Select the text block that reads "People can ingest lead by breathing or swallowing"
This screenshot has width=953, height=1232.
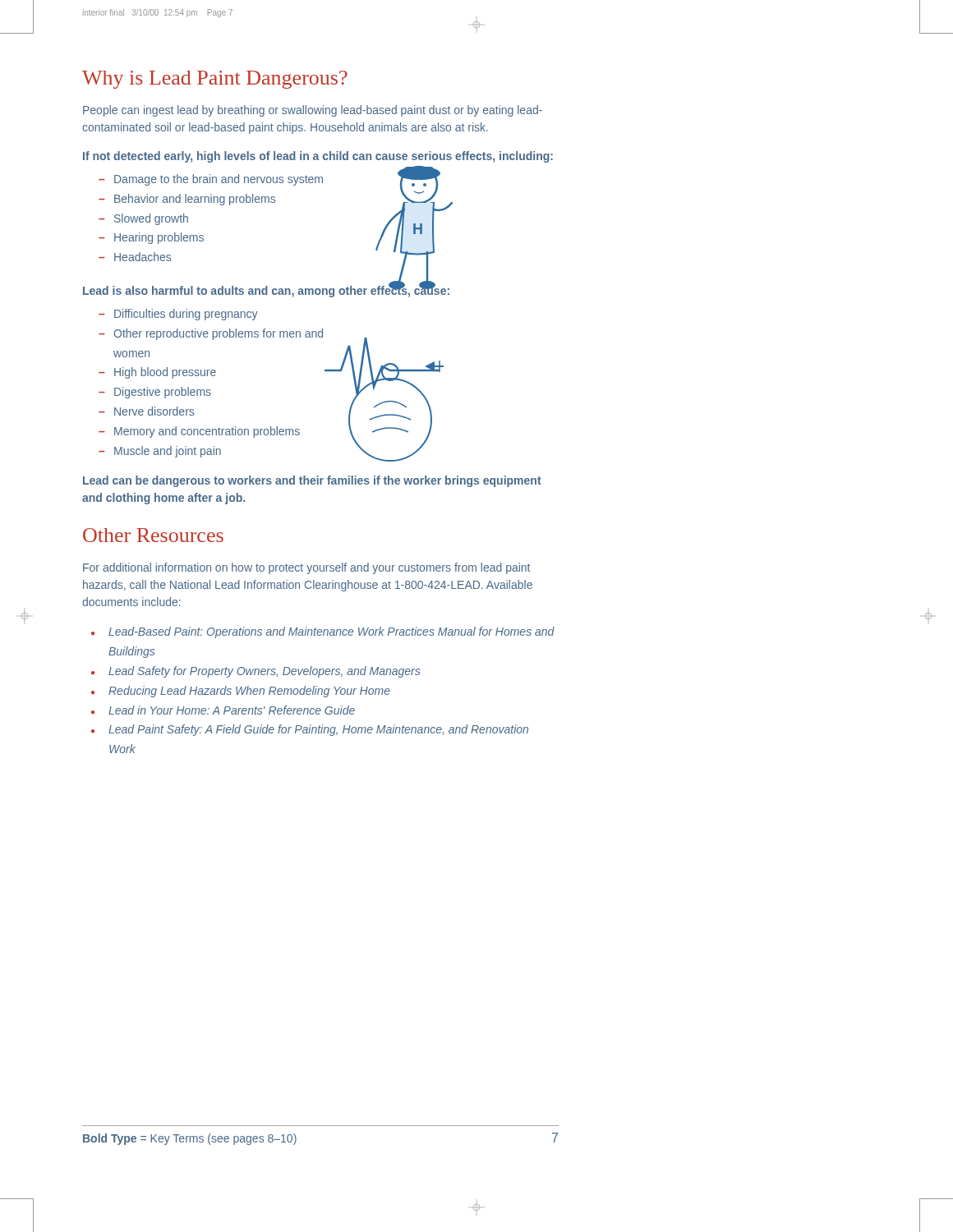(320, 119)
